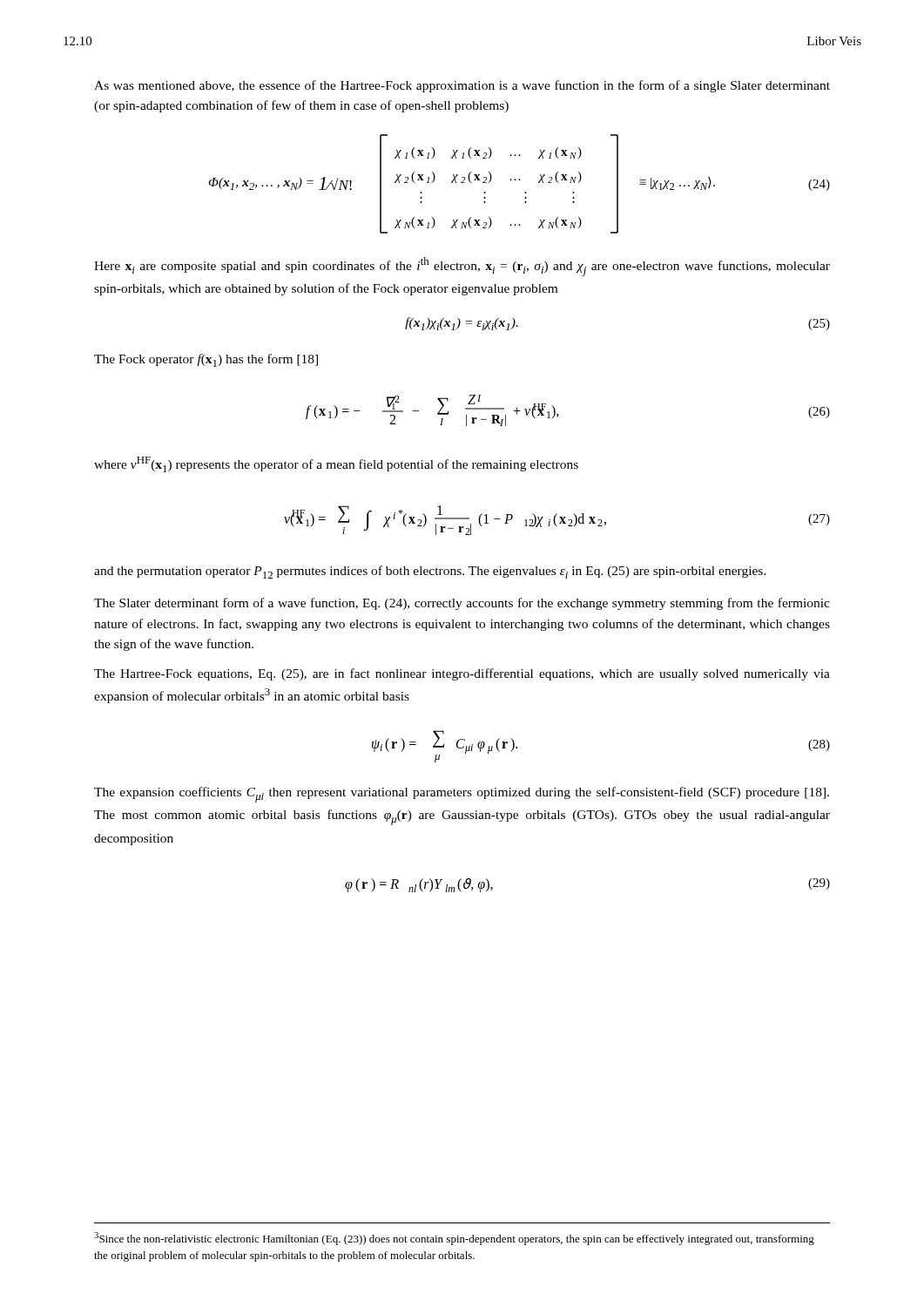Screen dimensions: 1307x924
Task: Locate the text containing "The Fock operator f(x1) has the form [18]"
Action: point(206,360)
